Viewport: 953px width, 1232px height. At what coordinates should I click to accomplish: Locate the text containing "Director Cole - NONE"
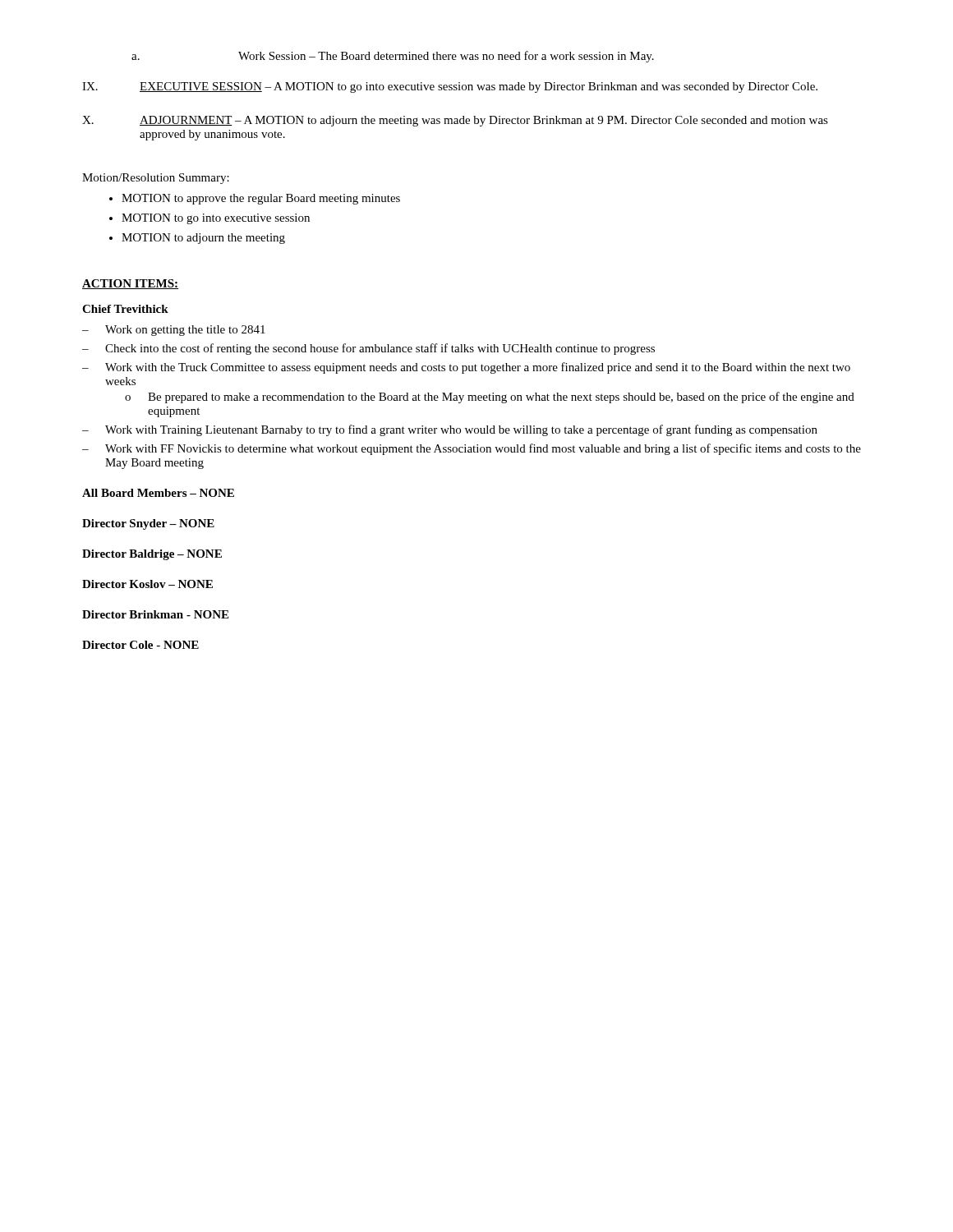[x=141, y=645]
